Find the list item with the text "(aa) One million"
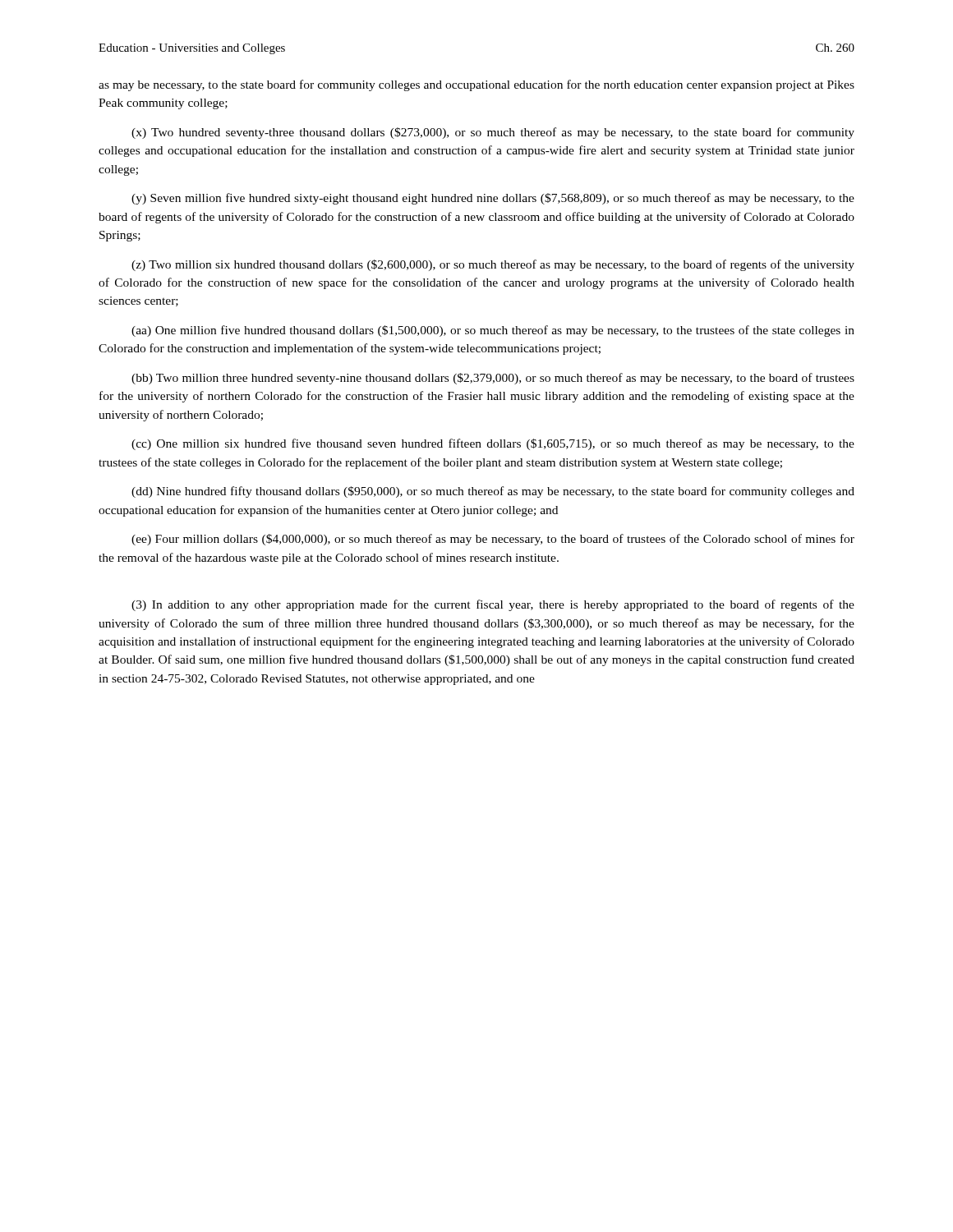This screenshot has width=953, height=1232. pos(476,339)
